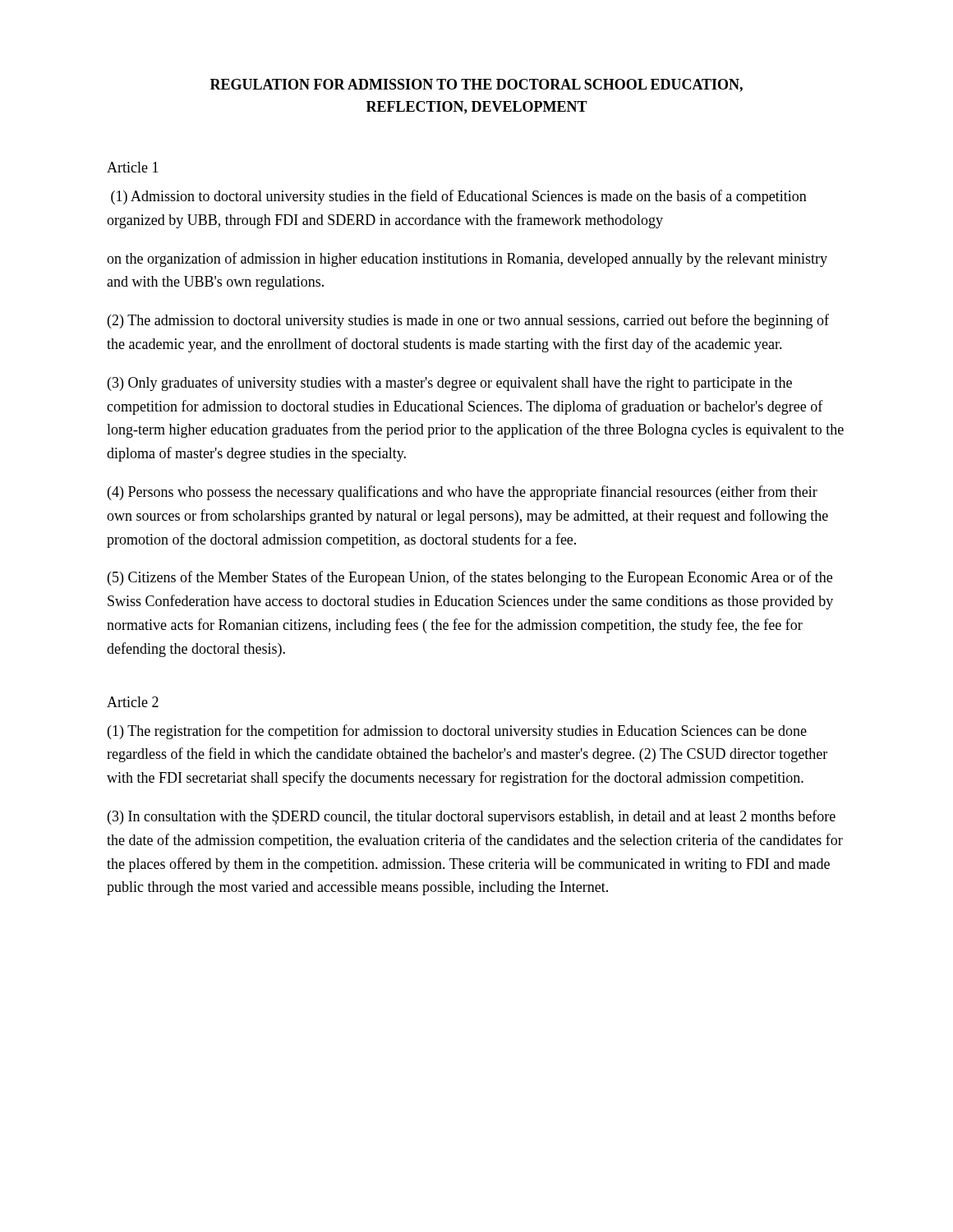Viewport: 953px width, 1232px height.
Task: Navigate to the element starting "(1) The registration for"
Action: click(x=467, y=754)
